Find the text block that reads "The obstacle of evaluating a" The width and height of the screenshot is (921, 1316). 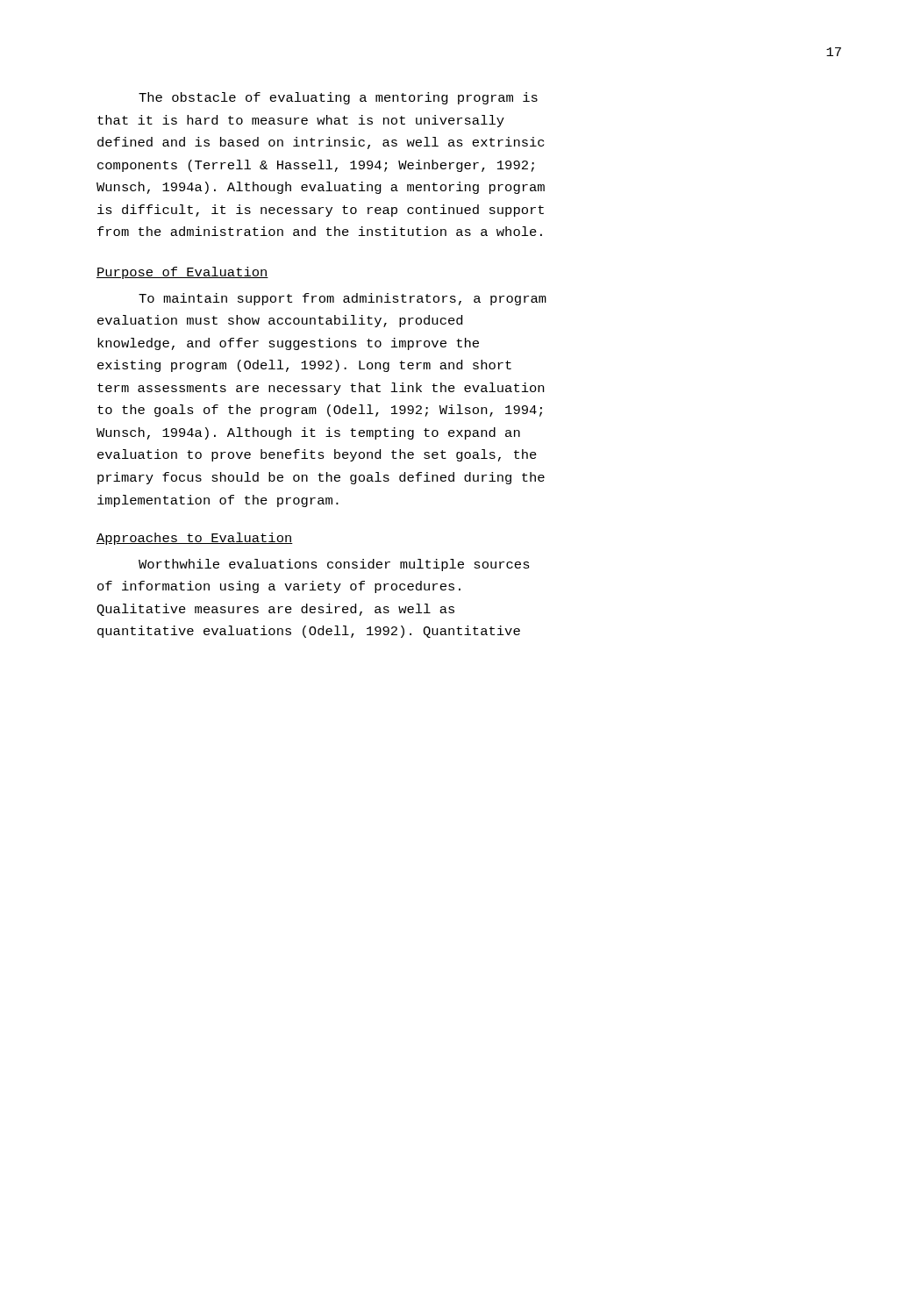[x=321, y=166]
